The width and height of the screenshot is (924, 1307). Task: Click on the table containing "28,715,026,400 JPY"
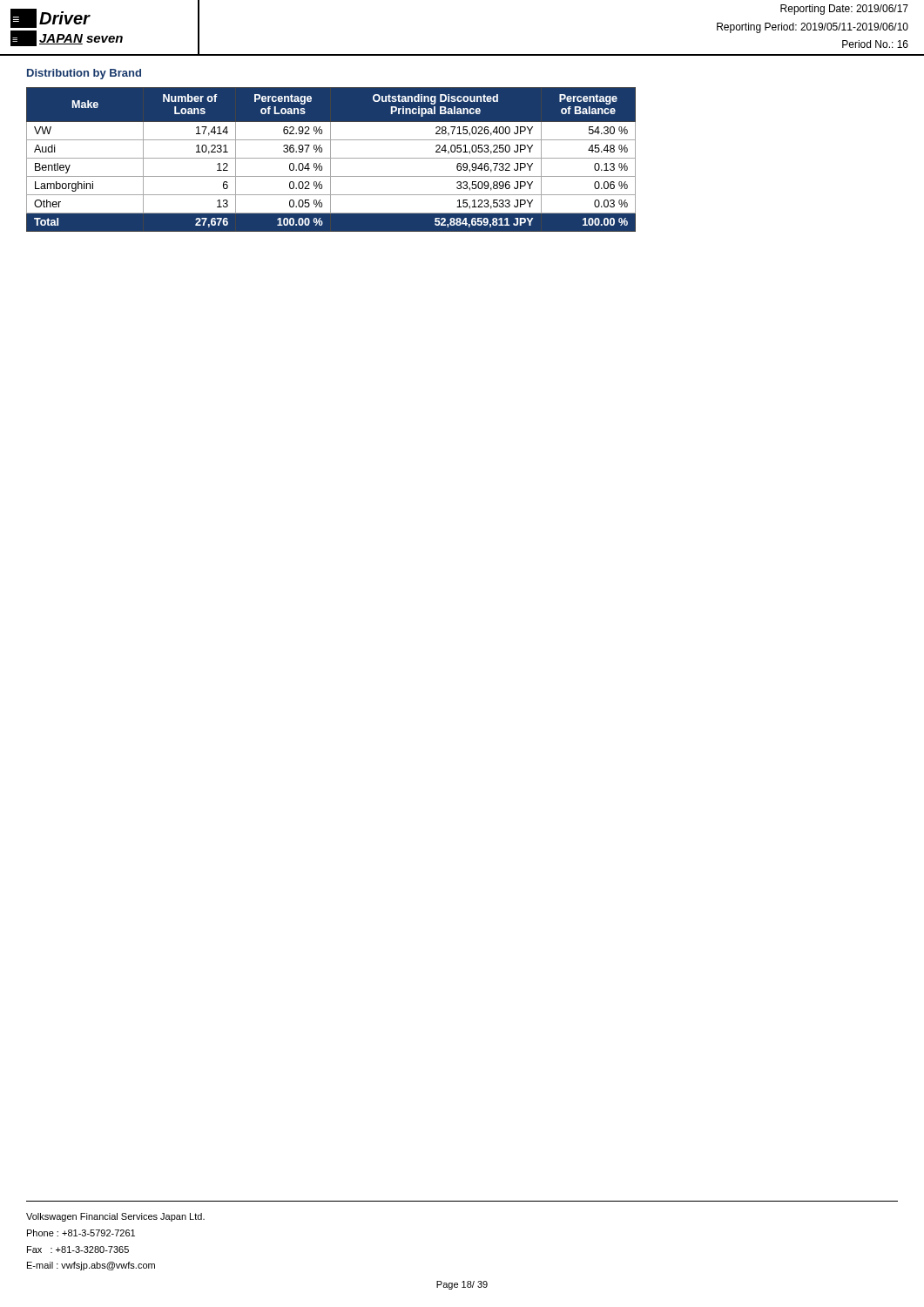[331, 159]
